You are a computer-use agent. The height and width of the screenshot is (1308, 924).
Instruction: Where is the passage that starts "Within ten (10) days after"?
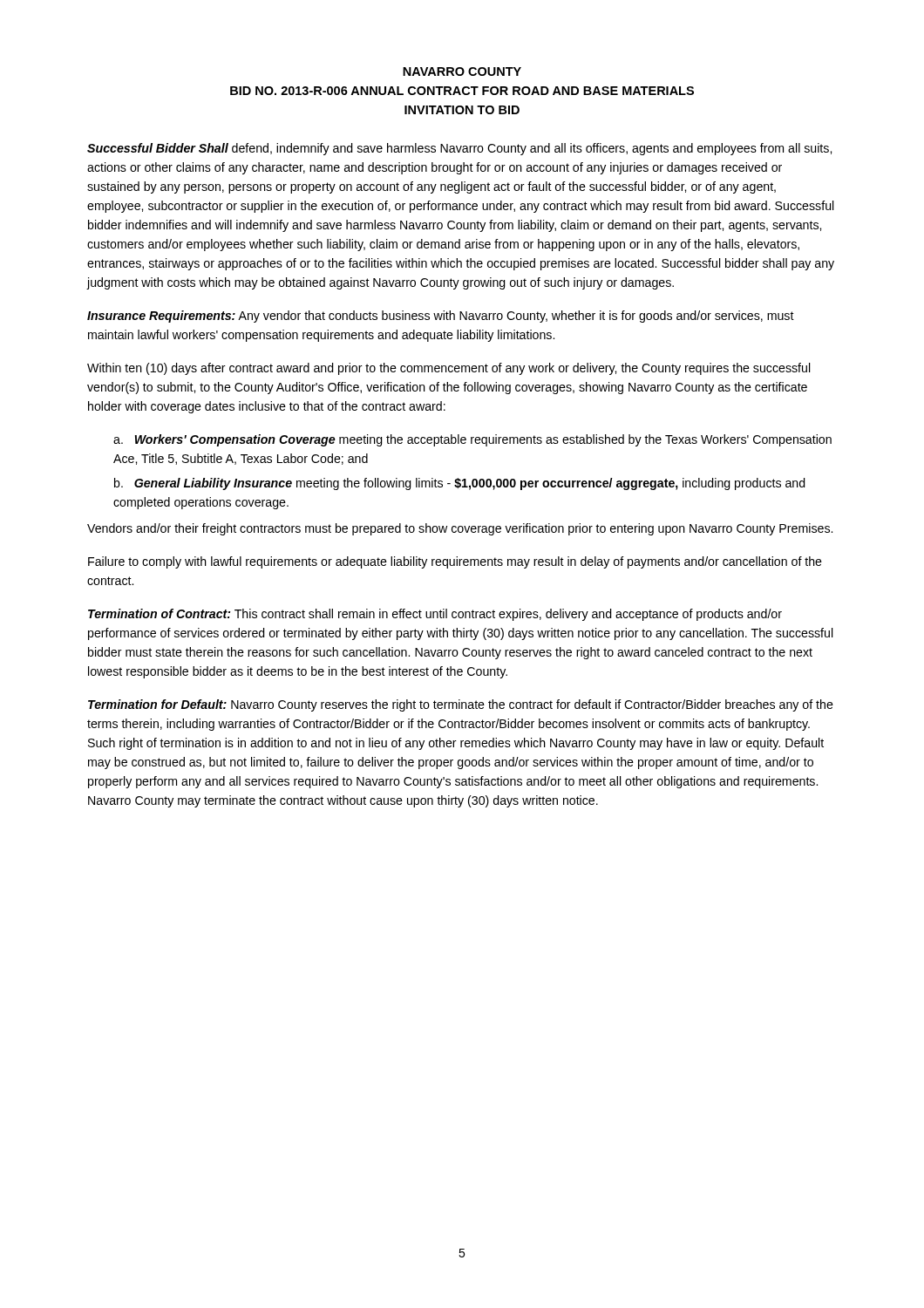(462, 387)
